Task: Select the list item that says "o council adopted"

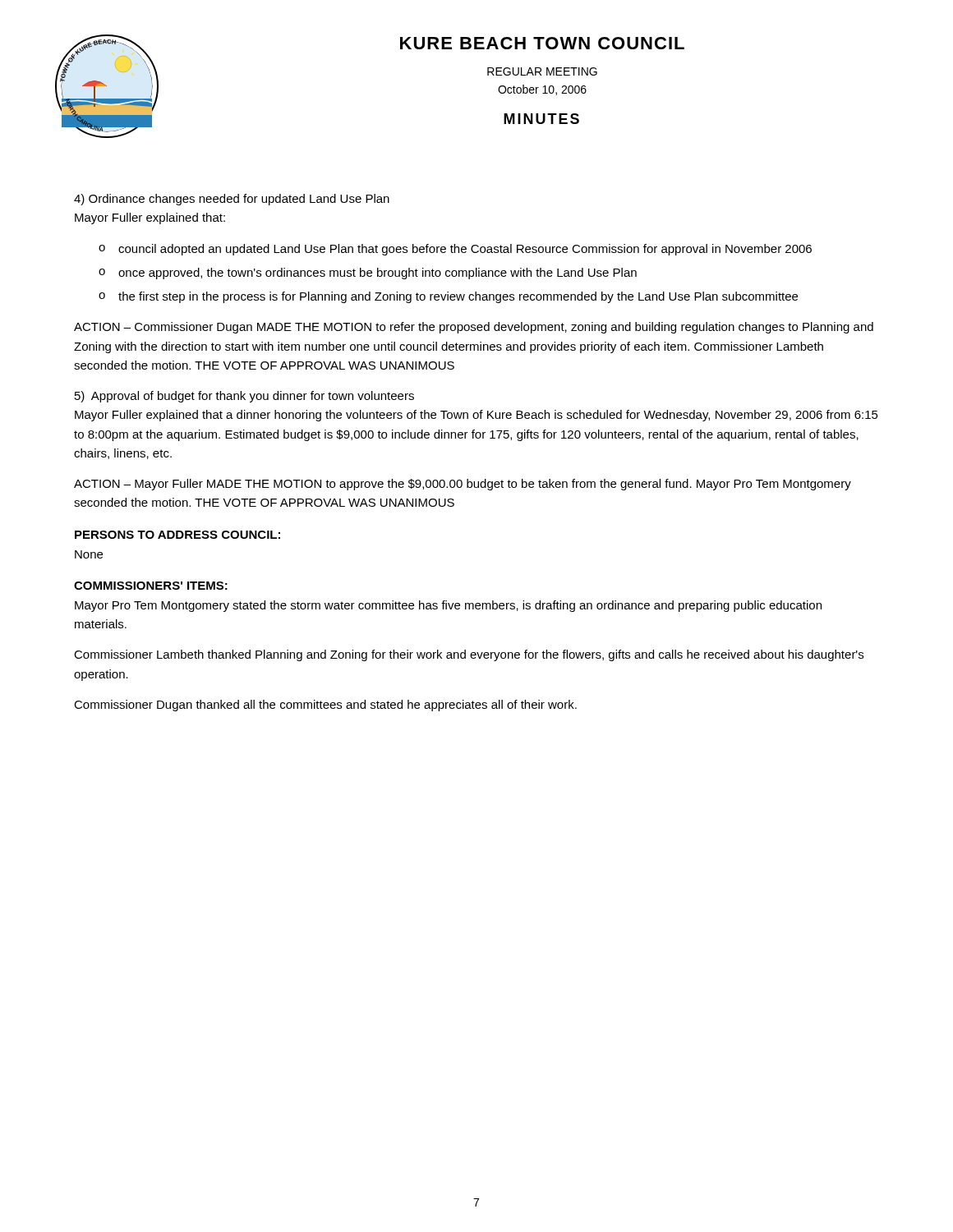Action: [x=489, y=248]
